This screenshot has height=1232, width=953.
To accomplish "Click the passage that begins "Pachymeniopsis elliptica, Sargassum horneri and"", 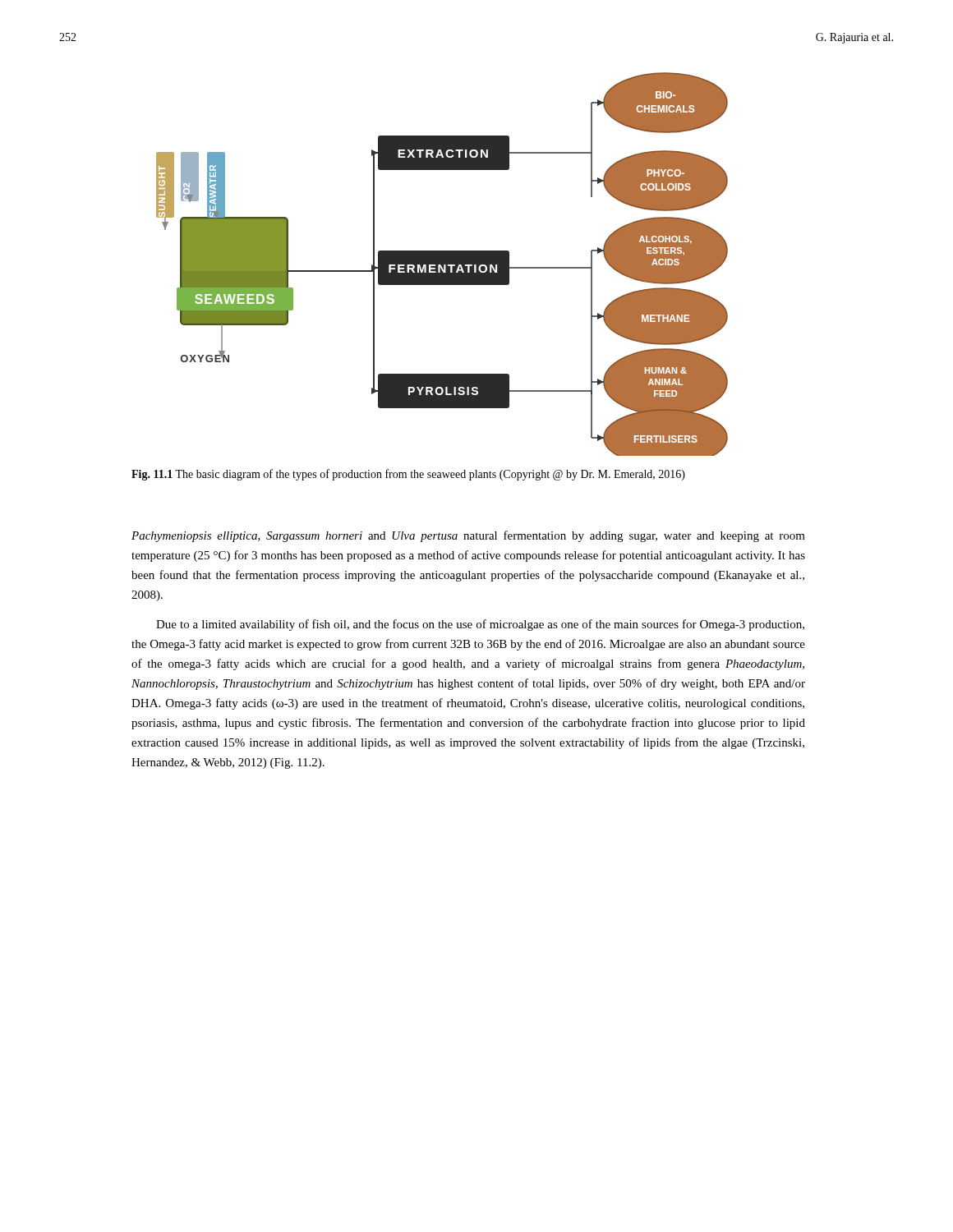I will click(x=468, y=649).
